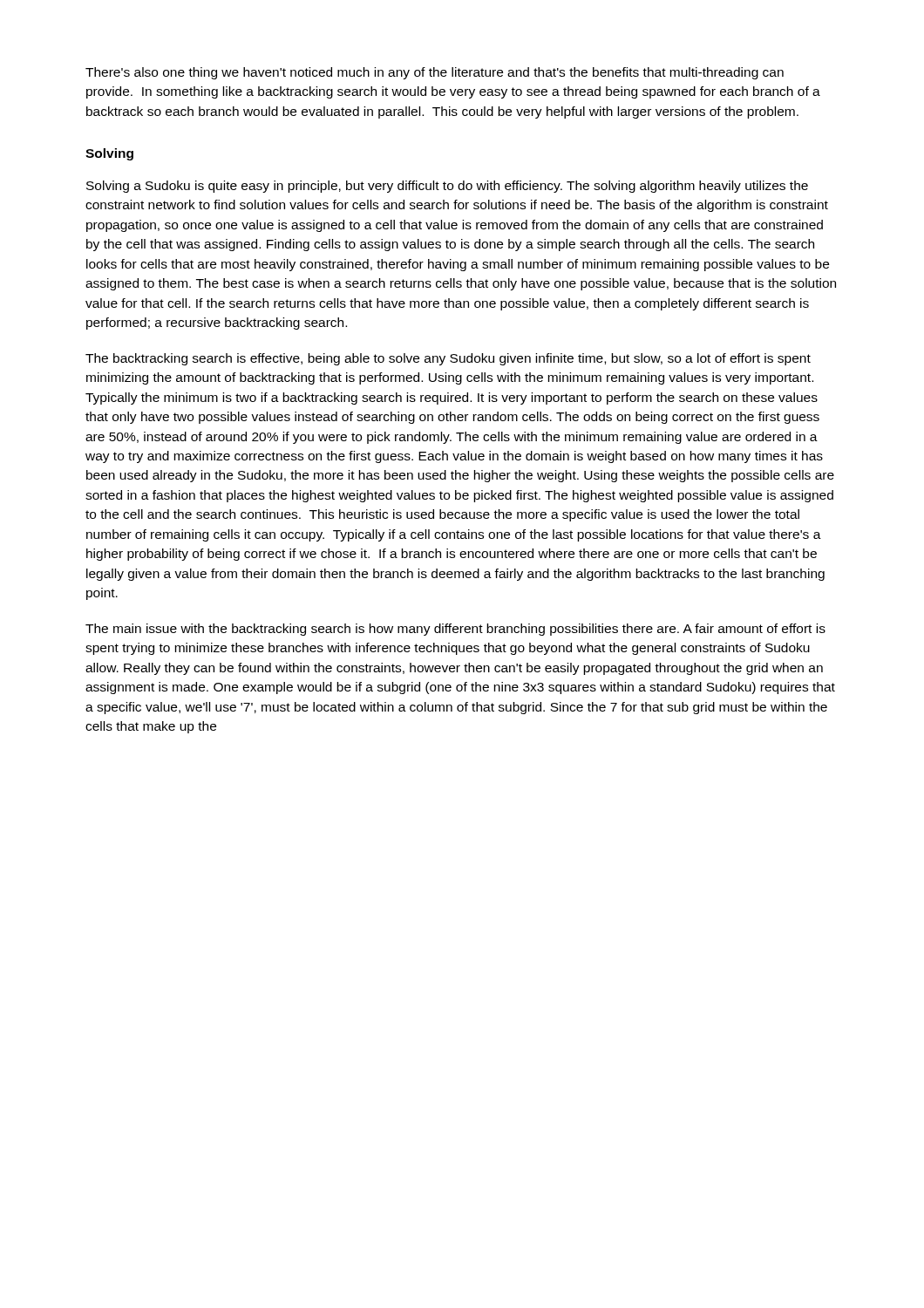Locate the block of text that opens with "There's also one thing"
This screenshot has width=924, height=1308.
coord(453,91)
